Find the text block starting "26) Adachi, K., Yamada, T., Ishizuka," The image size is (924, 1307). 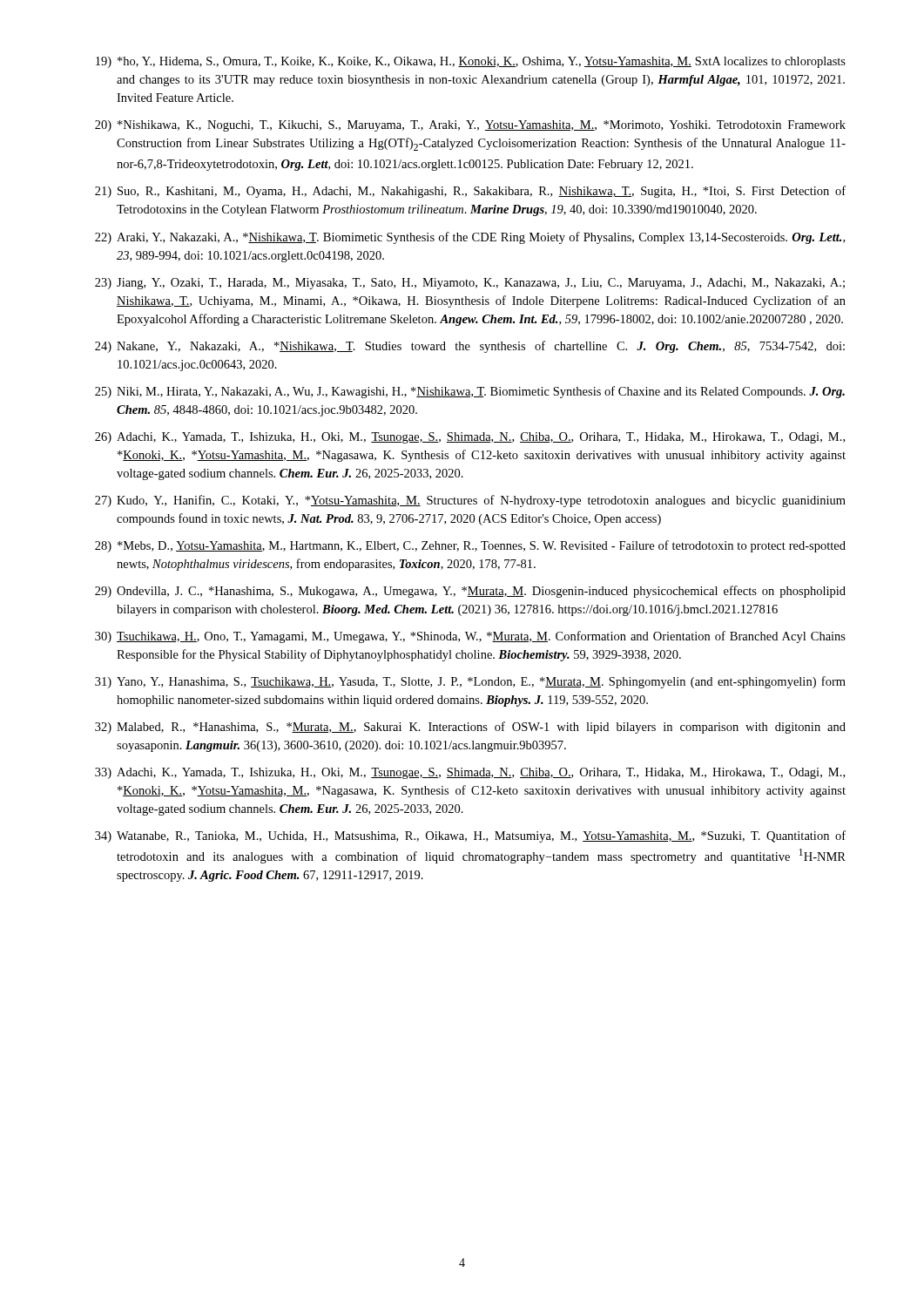462,455
